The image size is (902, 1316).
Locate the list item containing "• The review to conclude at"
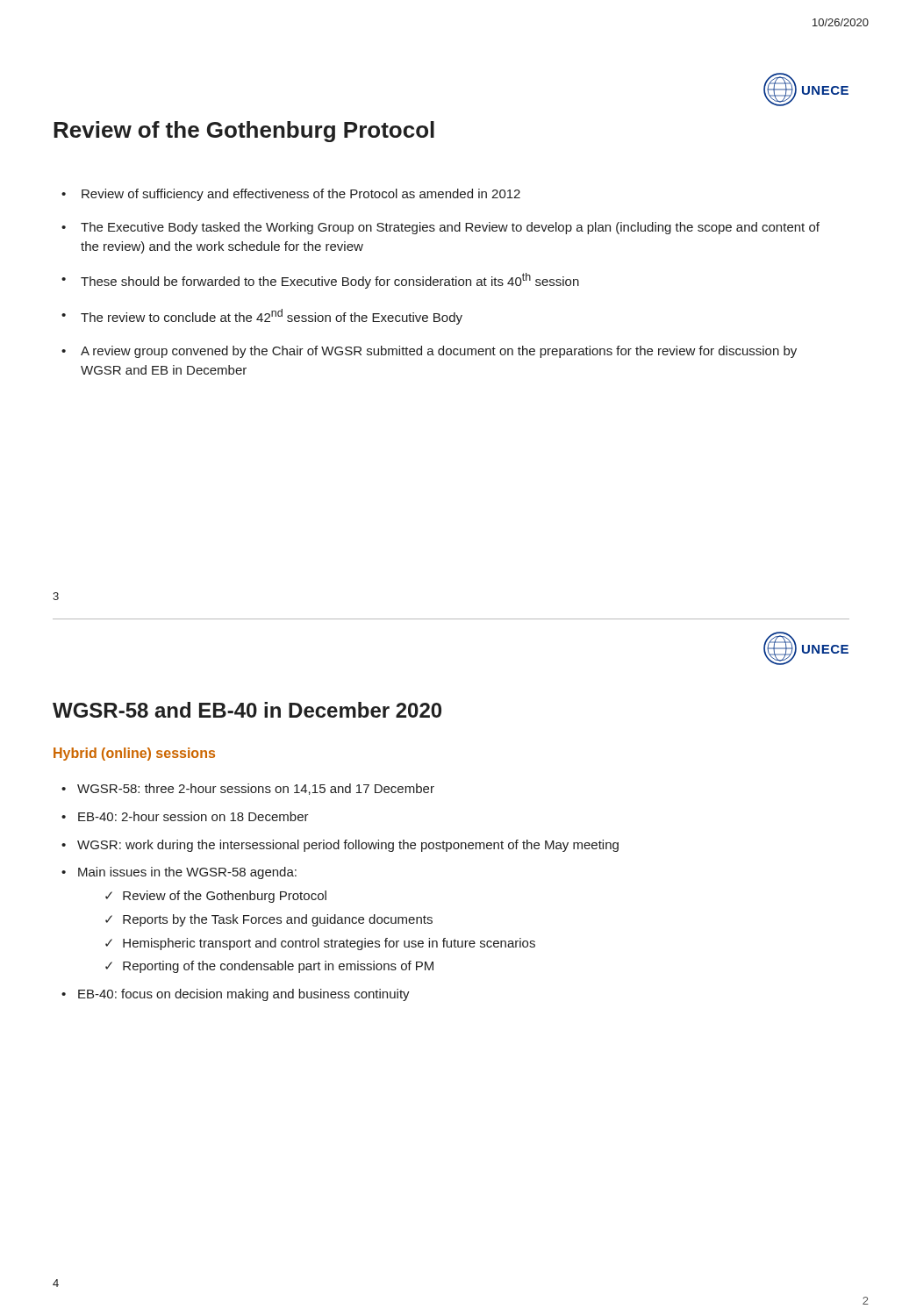coord(262,315)
